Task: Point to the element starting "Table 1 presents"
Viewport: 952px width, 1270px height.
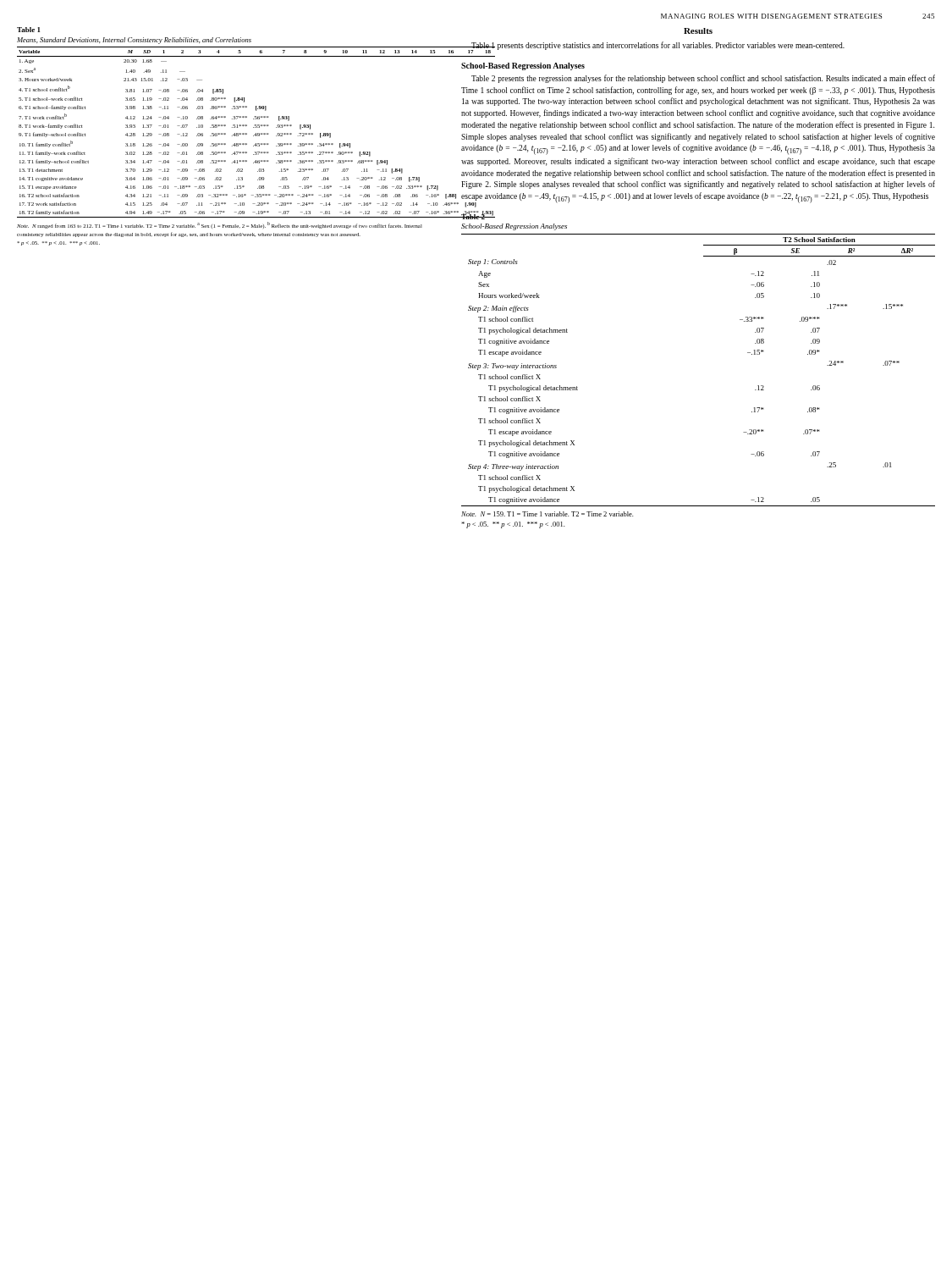Action: click(x=658, y=46)
